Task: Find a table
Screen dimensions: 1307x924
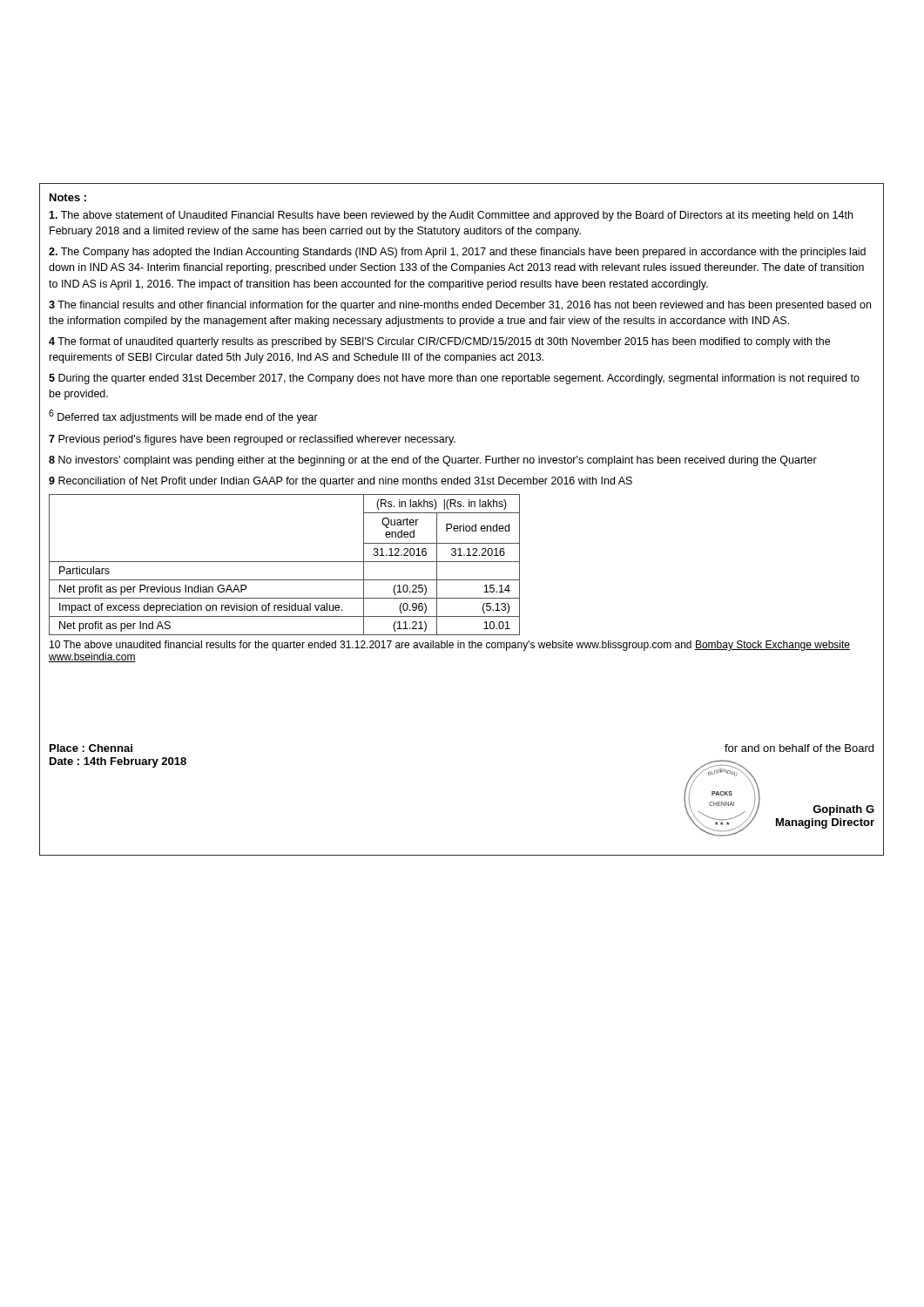Action: coord(462,565)
